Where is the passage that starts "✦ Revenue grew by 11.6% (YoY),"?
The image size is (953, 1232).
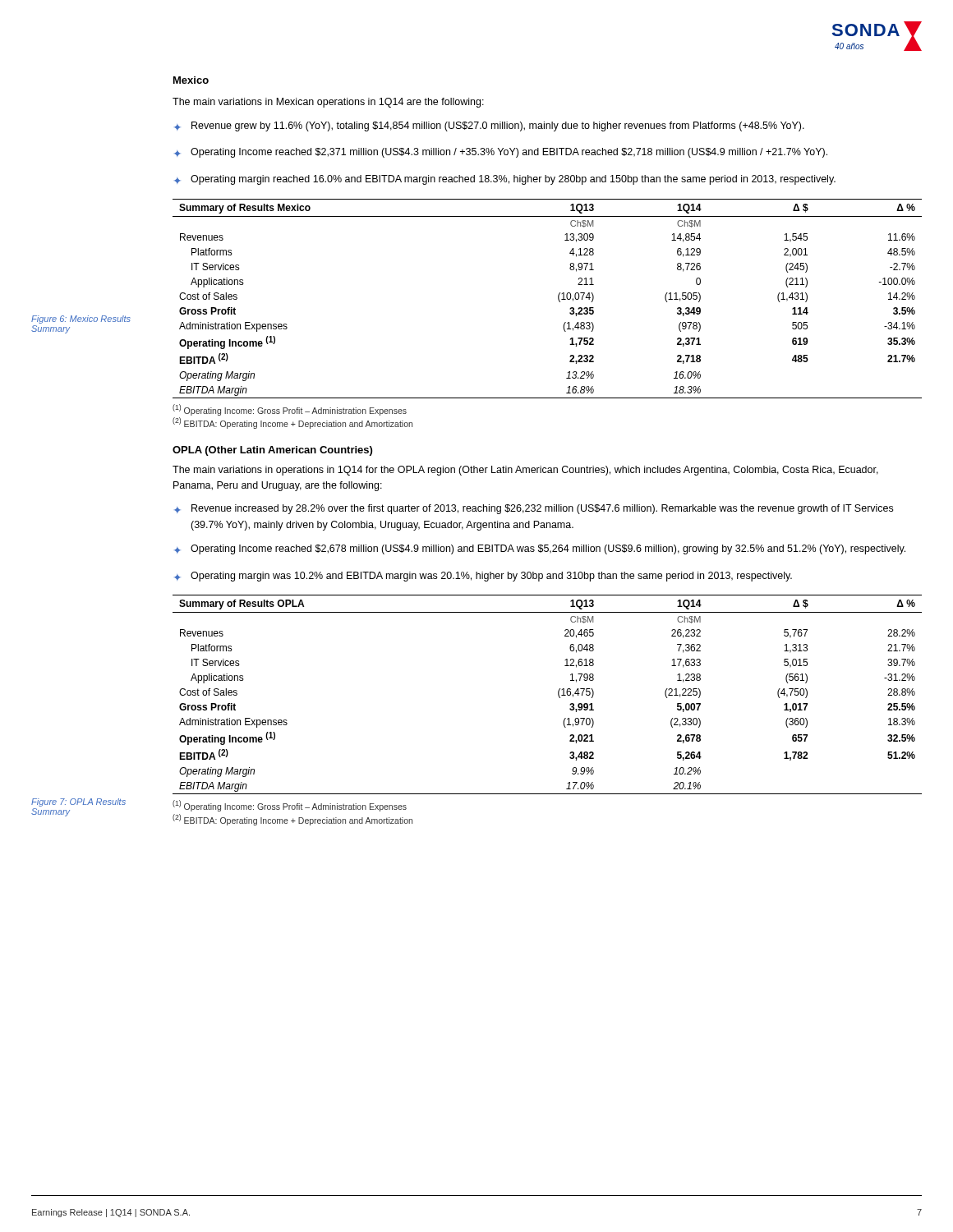(x=489, y=127)
